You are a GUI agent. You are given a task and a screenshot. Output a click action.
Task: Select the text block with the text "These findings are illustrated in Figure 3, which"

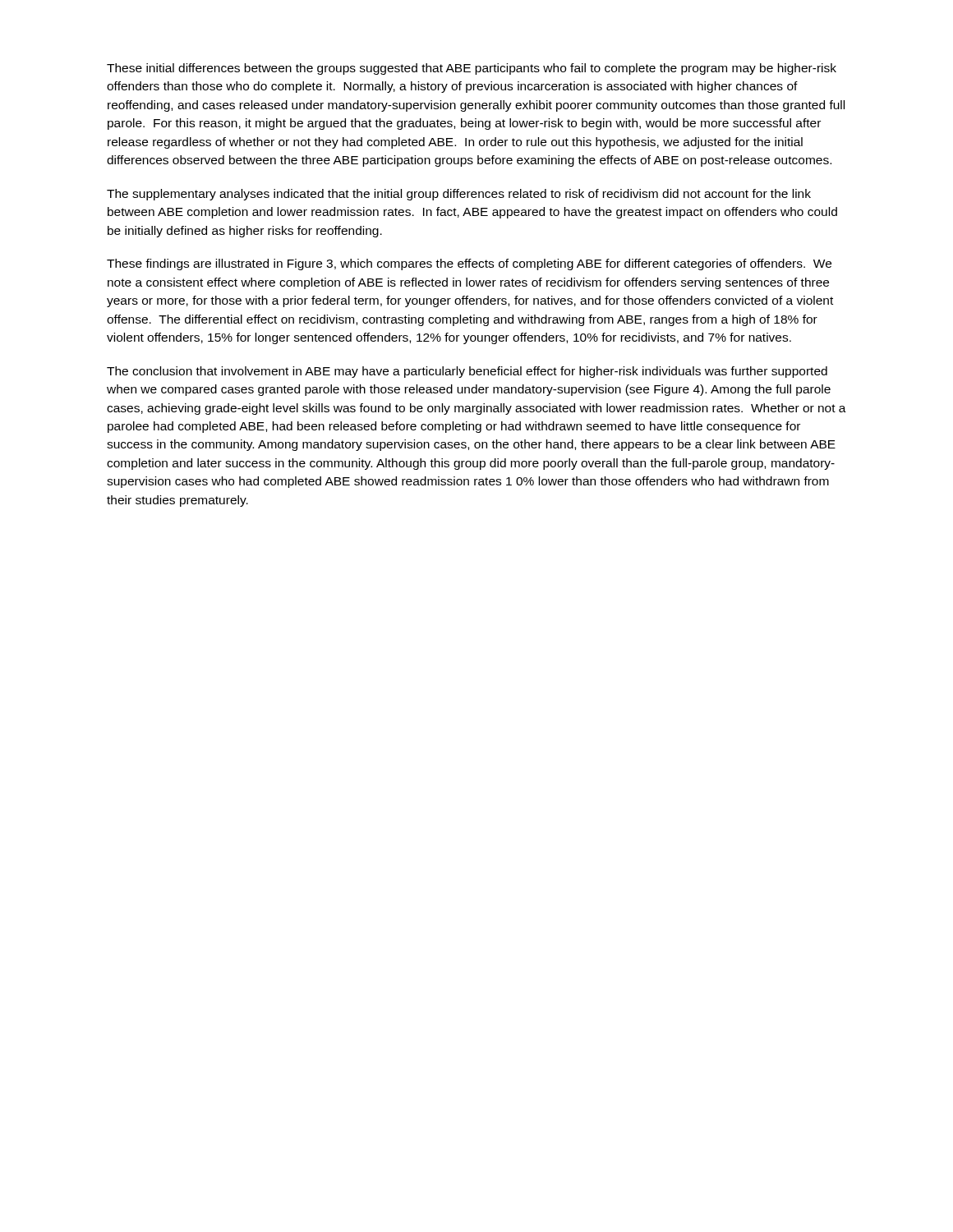(470, 300)
